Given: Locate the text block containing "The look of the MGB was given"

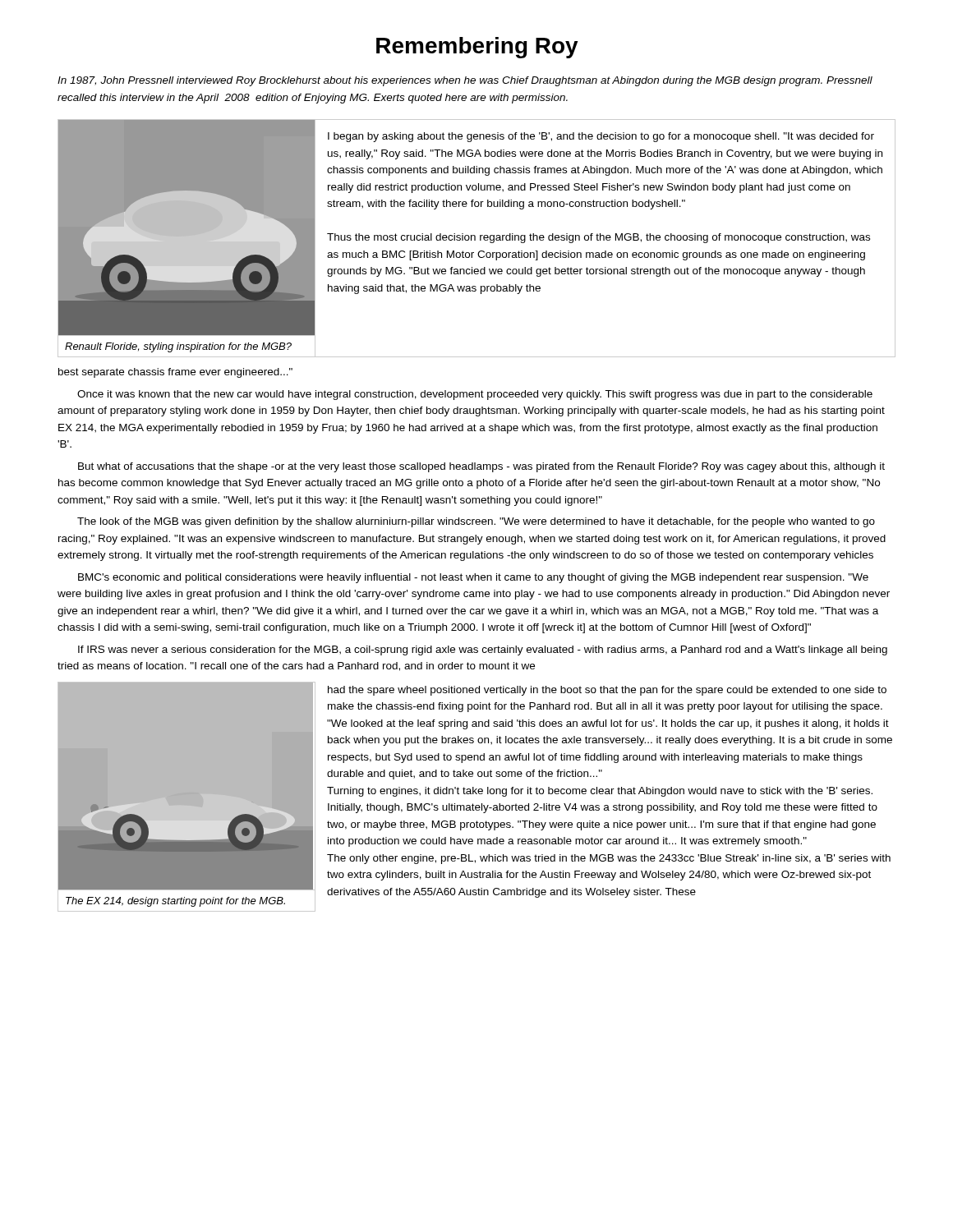Looking at the screenshot, I should (472, 538).
